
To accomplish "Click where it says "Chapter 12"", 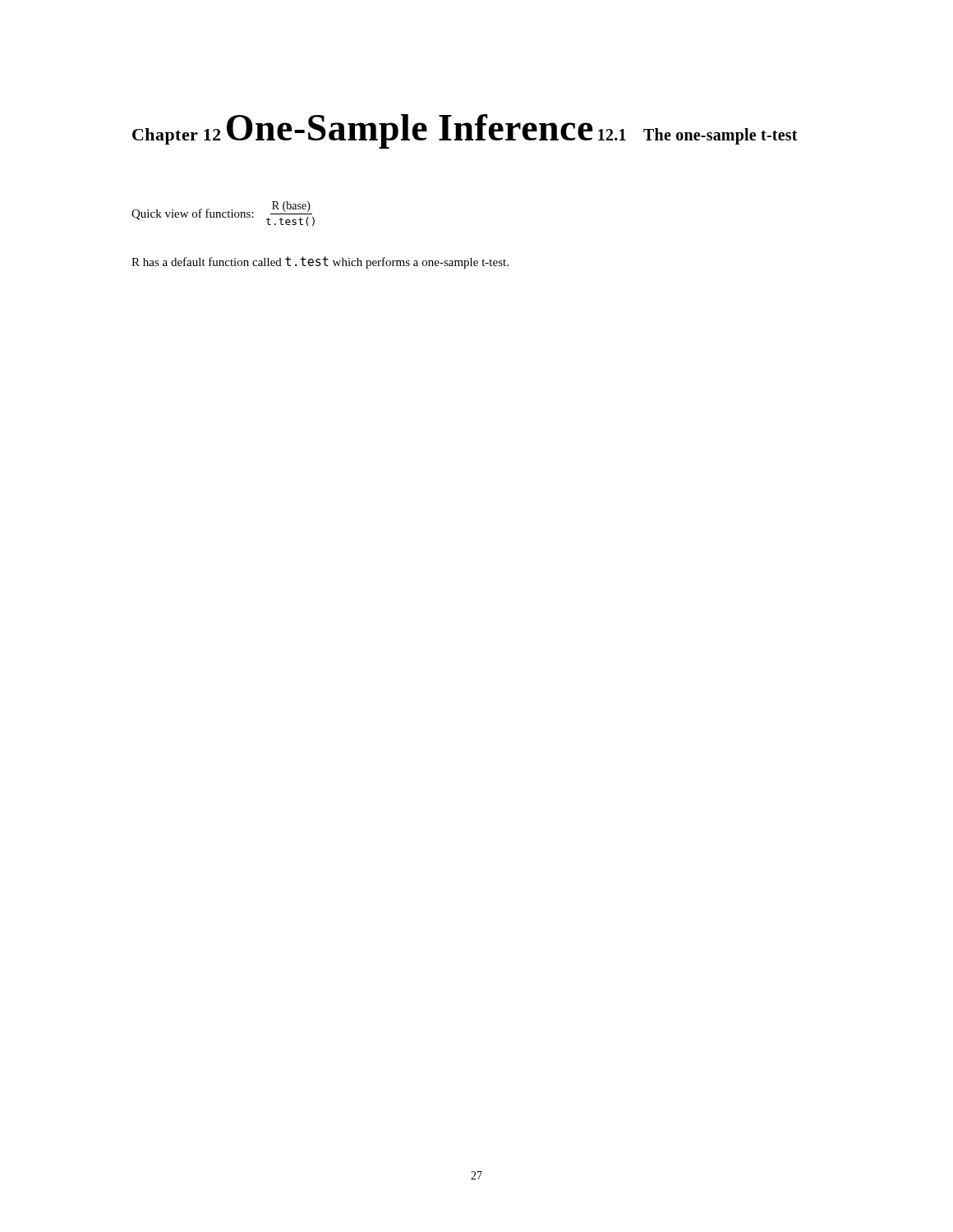I will click(x=176, y=134).
